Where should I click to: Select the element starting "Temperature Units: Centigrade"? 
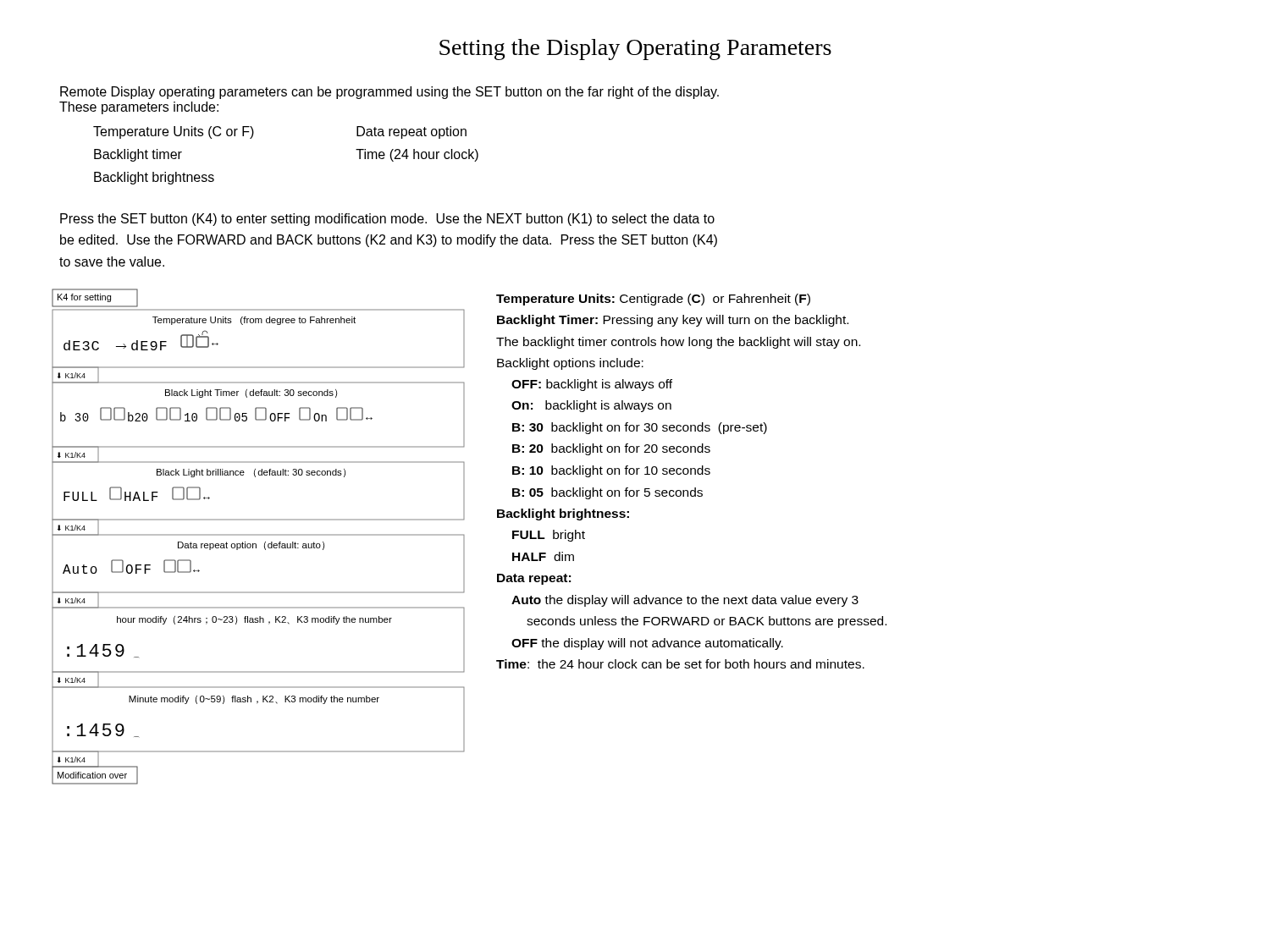[692, 481]
